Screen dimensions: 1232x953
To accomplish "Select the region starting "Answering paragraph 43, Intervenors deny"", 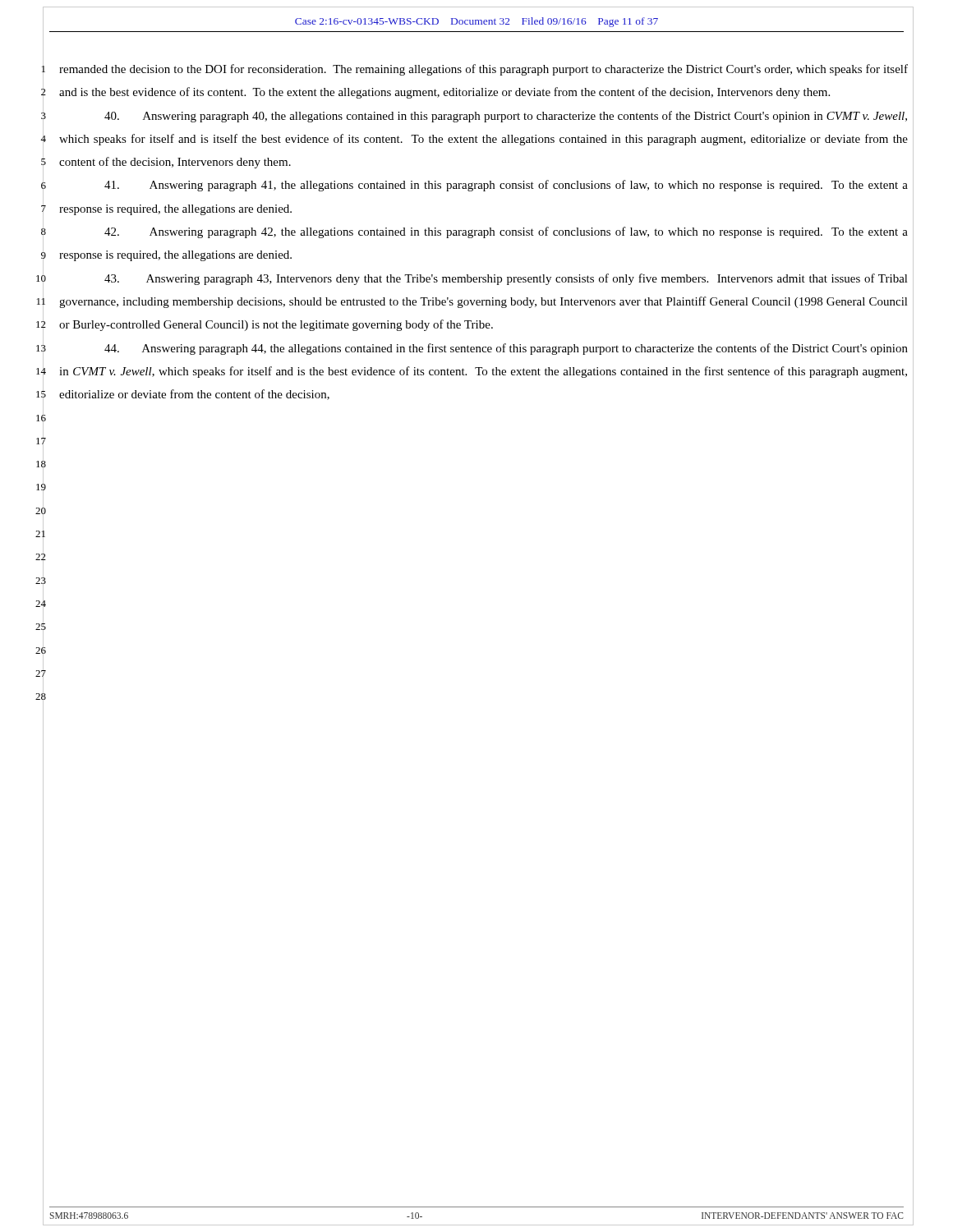I will coord(484,301).
